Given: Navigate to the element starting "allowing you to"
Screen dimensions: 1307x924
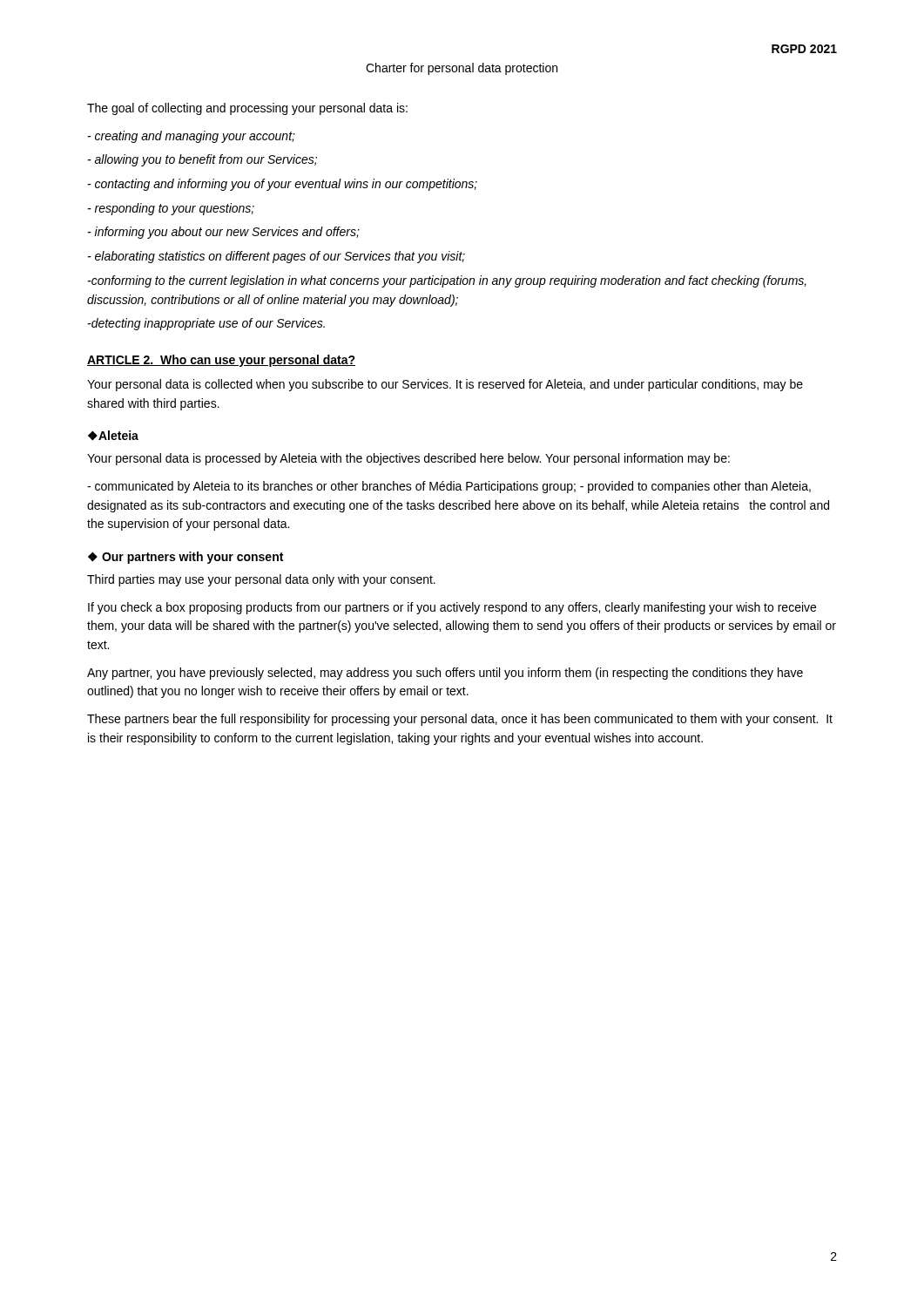Looking at the screenshot, I should tap(202, 160).
